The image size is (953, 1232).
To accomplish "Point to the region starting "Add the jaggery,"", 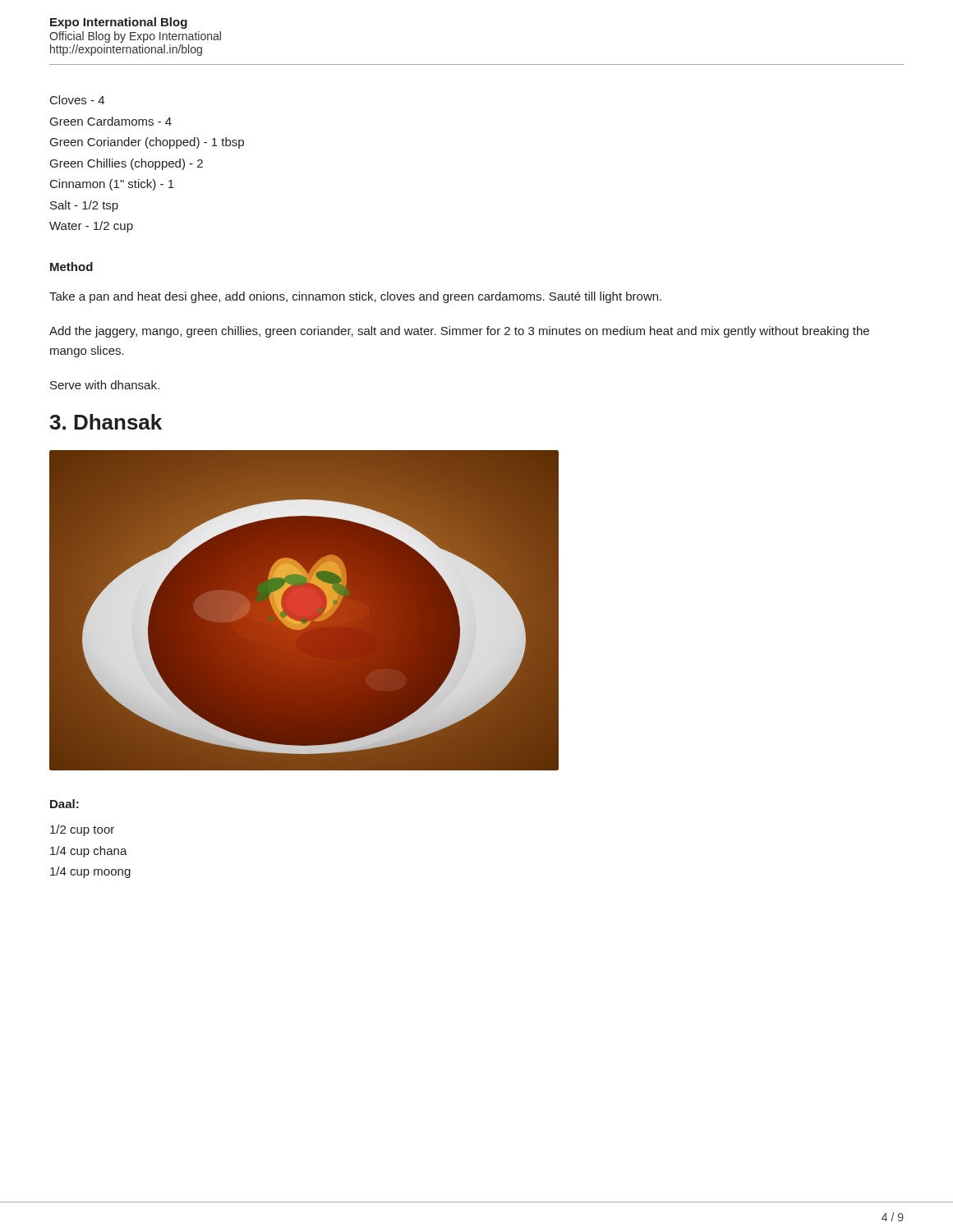I will (x=459, y=340).
